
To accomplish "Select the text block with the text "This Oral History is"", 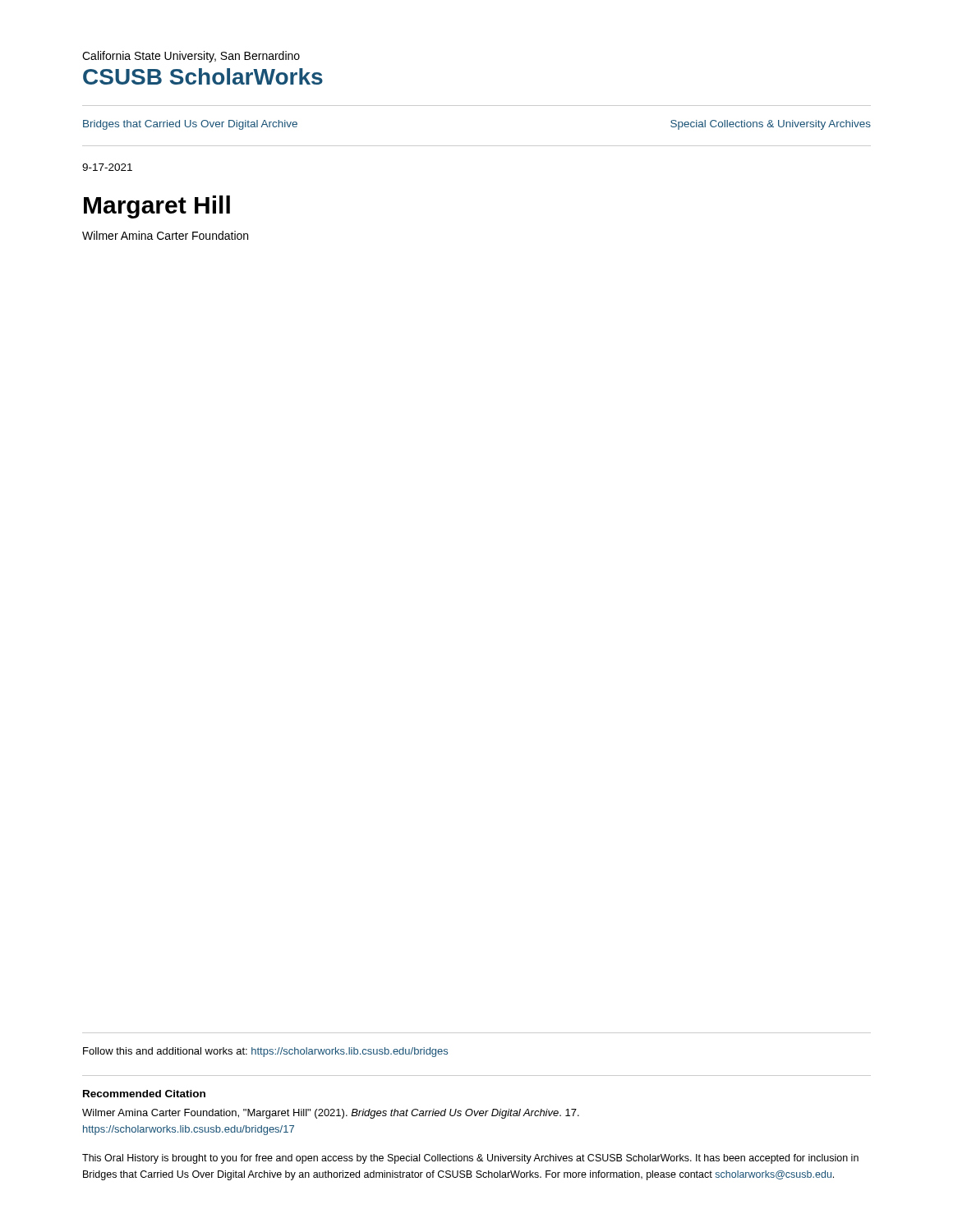I will [470, 1166].
